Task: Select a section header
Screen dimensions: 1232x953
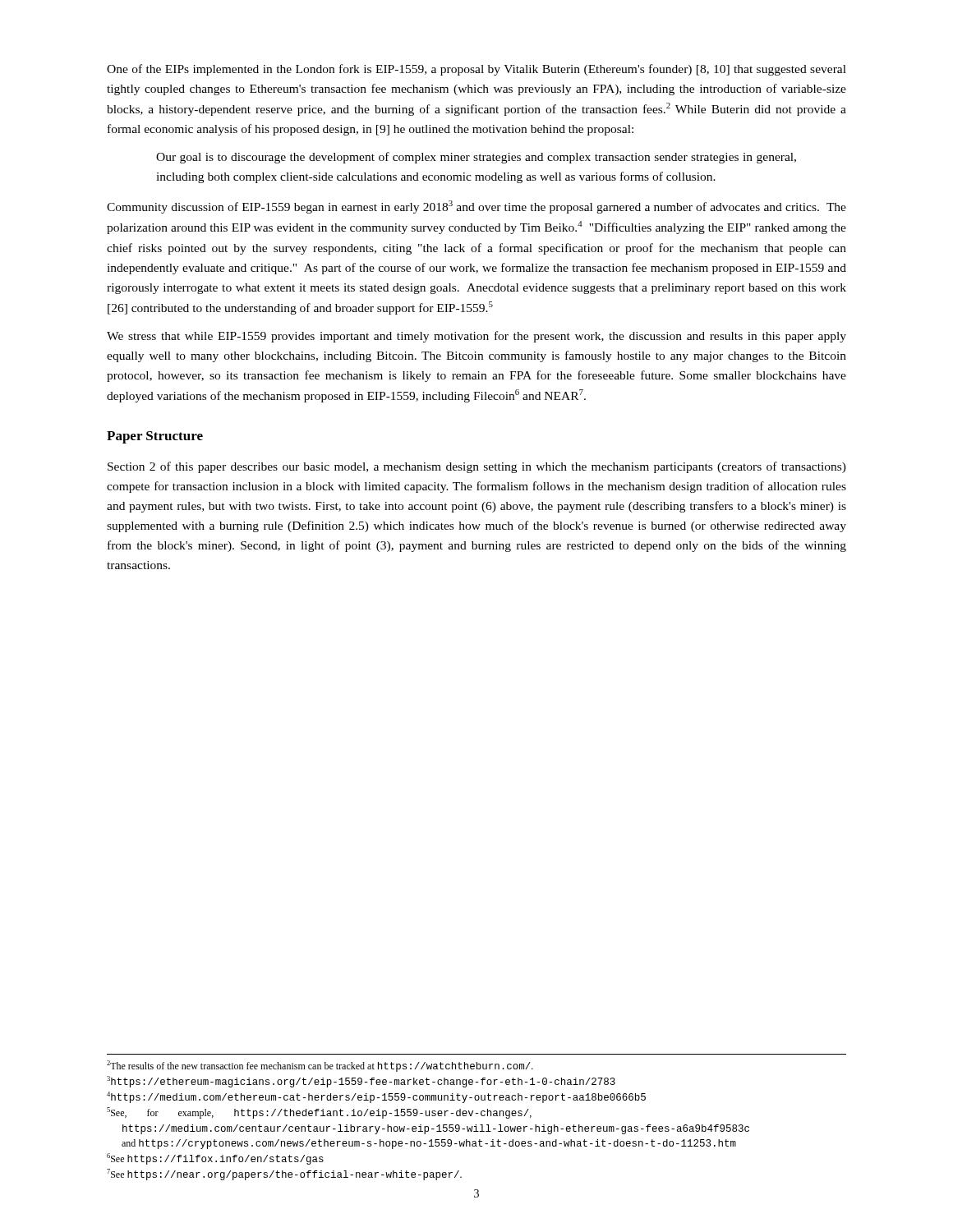Action: point(476,436)
